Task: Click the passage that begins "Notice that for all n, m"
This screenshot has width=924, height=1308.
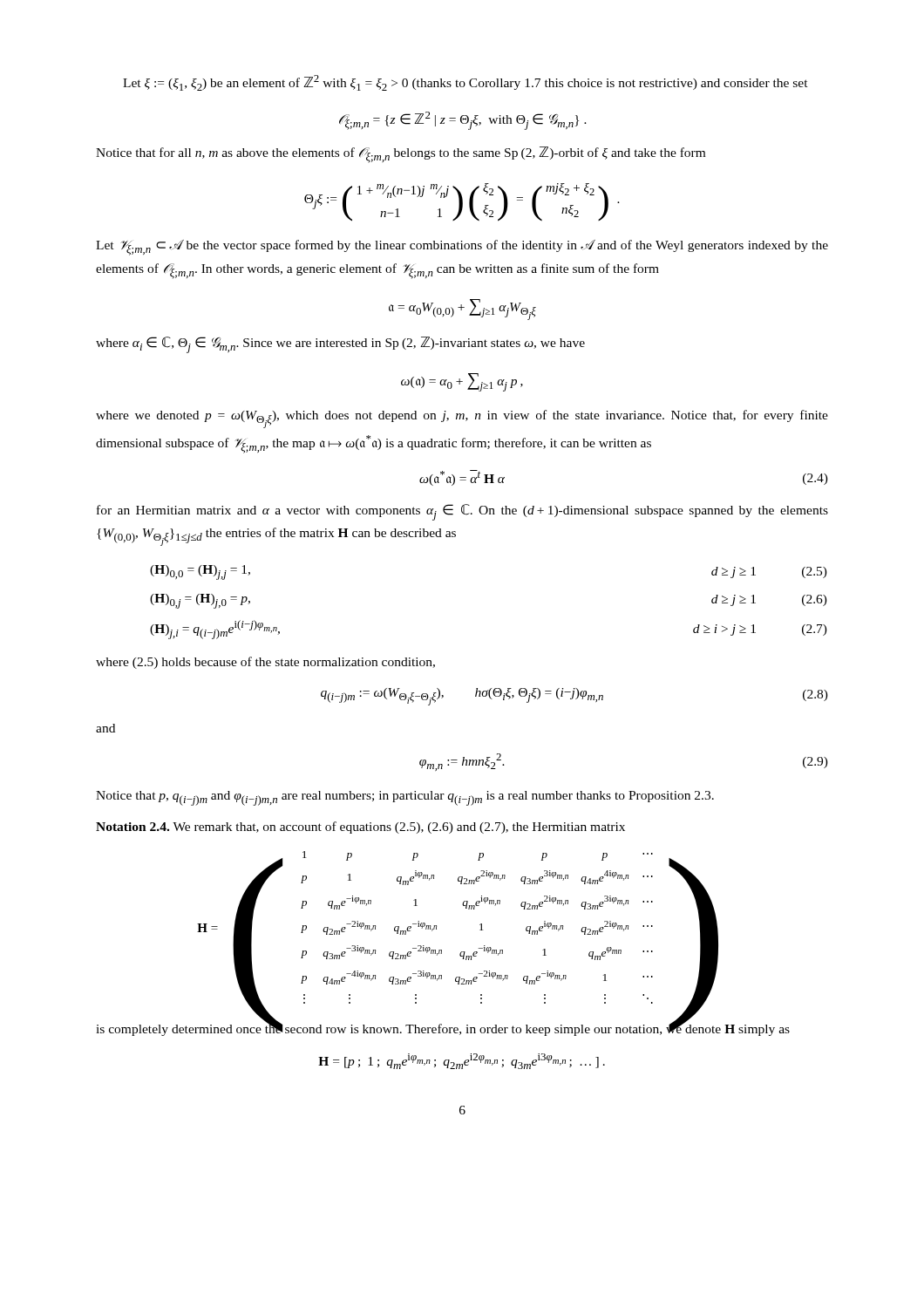Action: [x=401, y=154]
